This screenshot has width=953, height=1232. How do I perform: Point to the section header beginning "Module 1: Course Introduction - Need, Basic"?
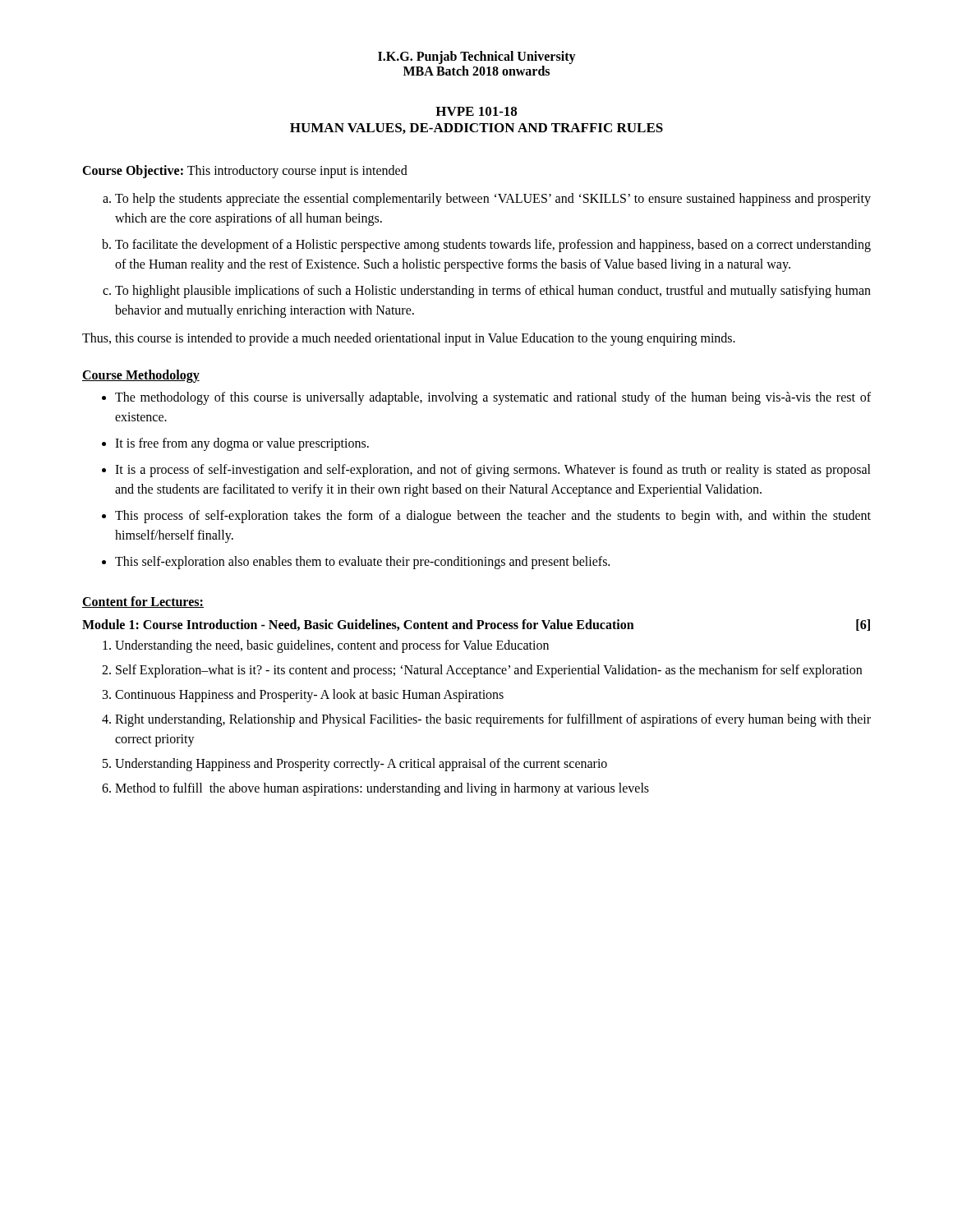[476, 625]
